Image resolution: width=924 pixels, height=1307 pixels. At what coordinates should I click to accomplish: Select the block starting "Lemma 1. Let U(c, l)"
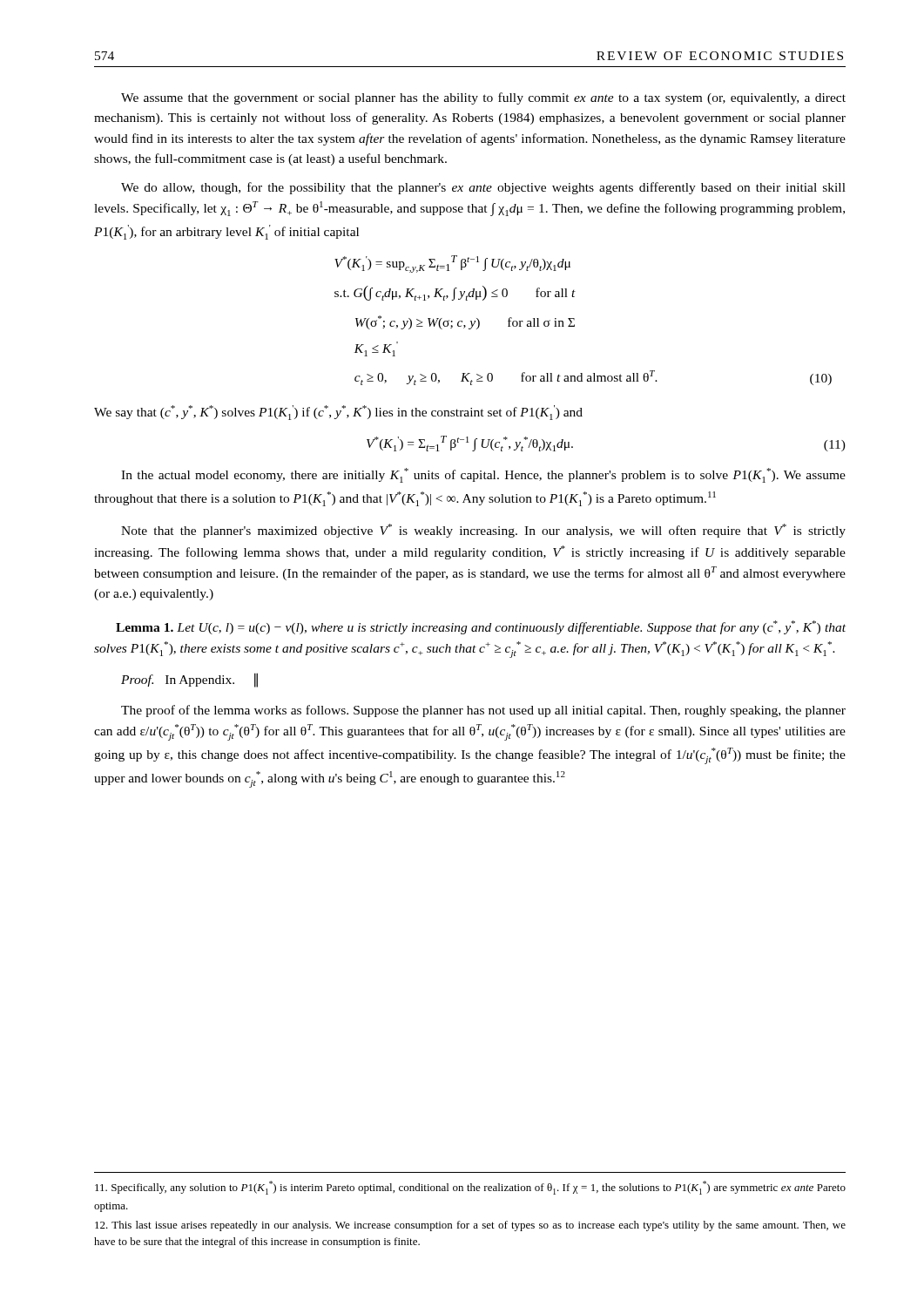(x=470, y=638)
